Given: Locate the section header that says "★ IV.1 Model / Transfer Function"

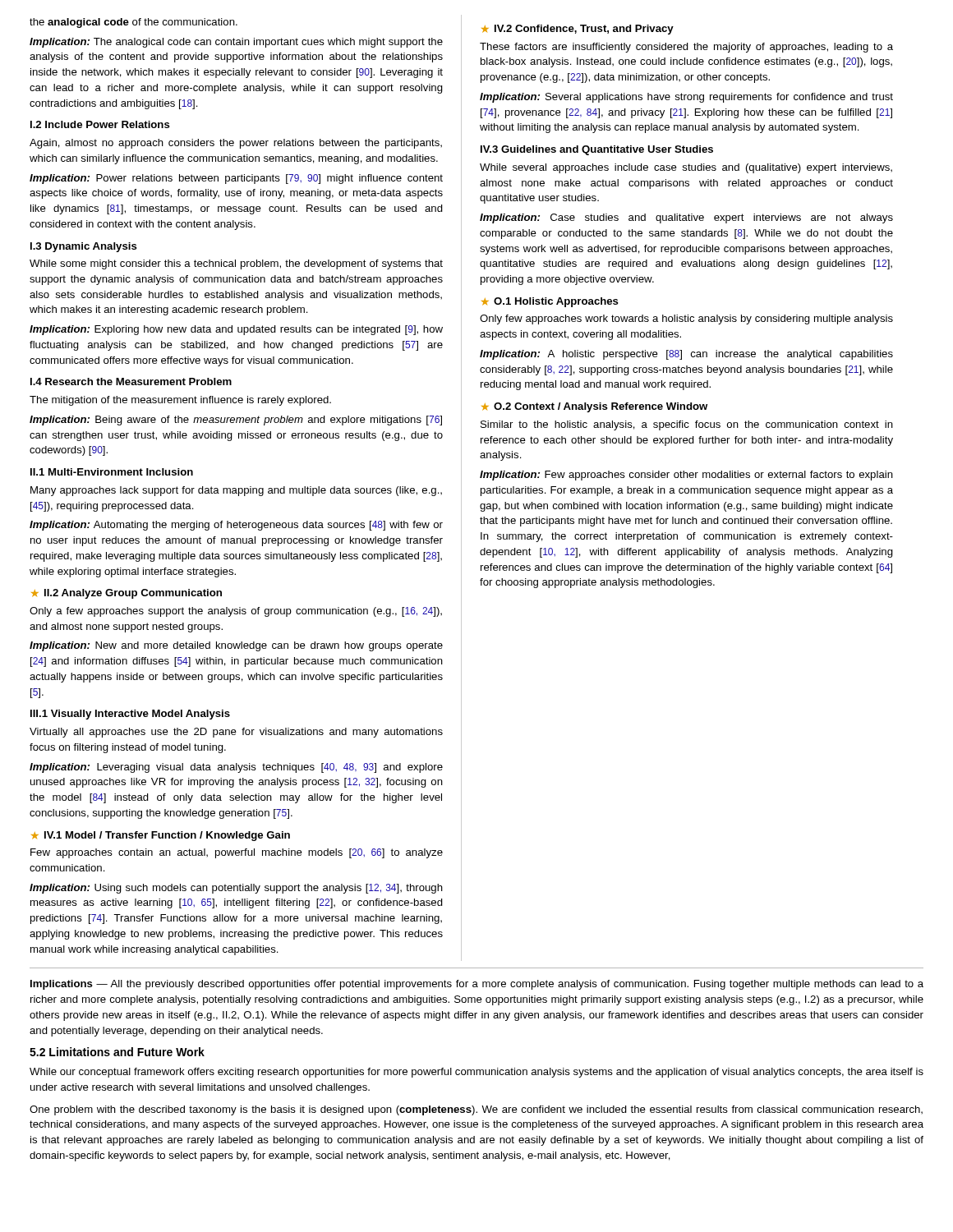Looking at the screenshot, I should click(x=236, y=835).
